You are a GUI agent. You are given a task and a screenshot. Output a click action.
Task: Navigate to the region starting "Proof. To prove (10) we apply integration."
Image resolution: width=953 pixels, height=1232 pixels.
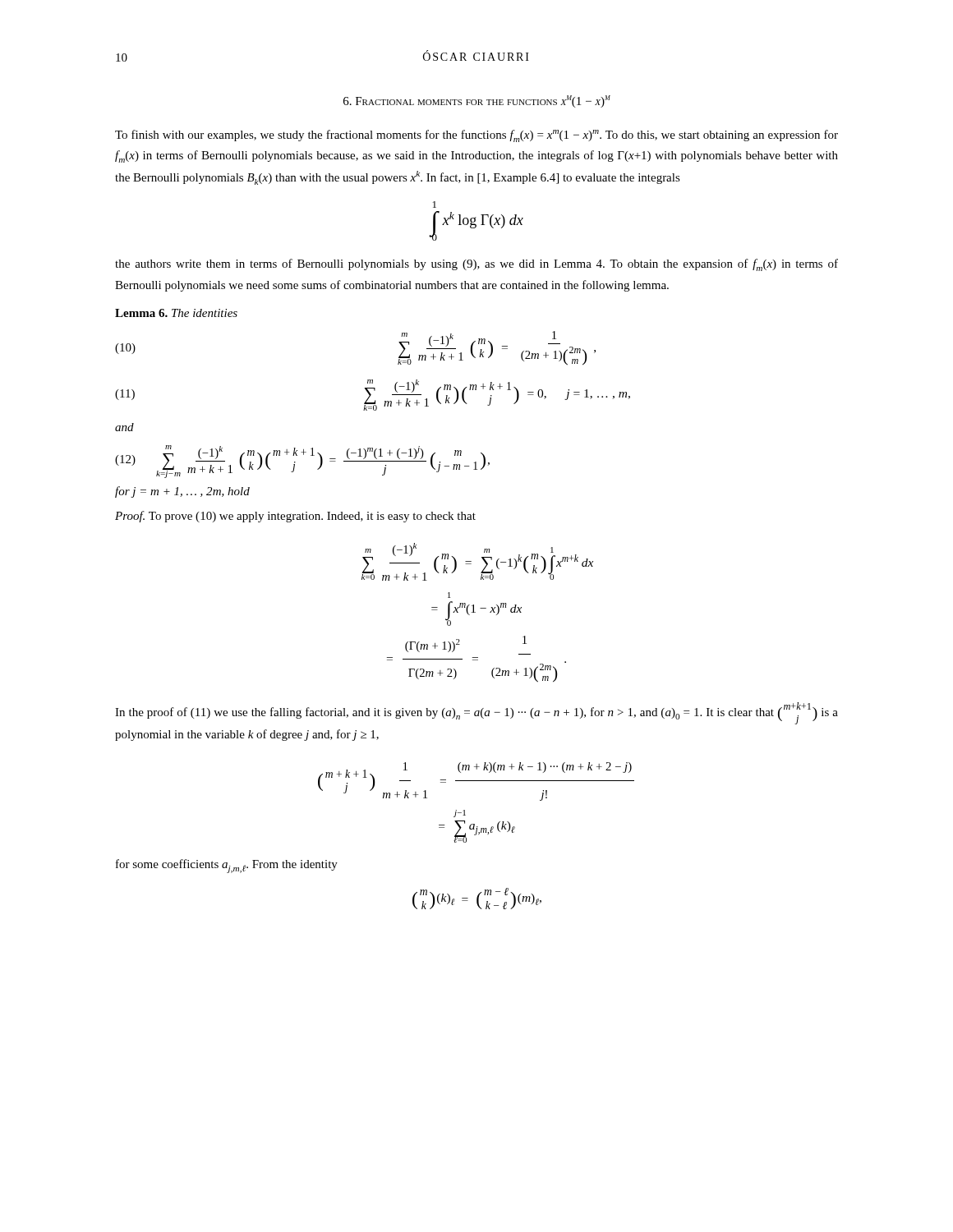pyautogui.click(x=295, y=516)
